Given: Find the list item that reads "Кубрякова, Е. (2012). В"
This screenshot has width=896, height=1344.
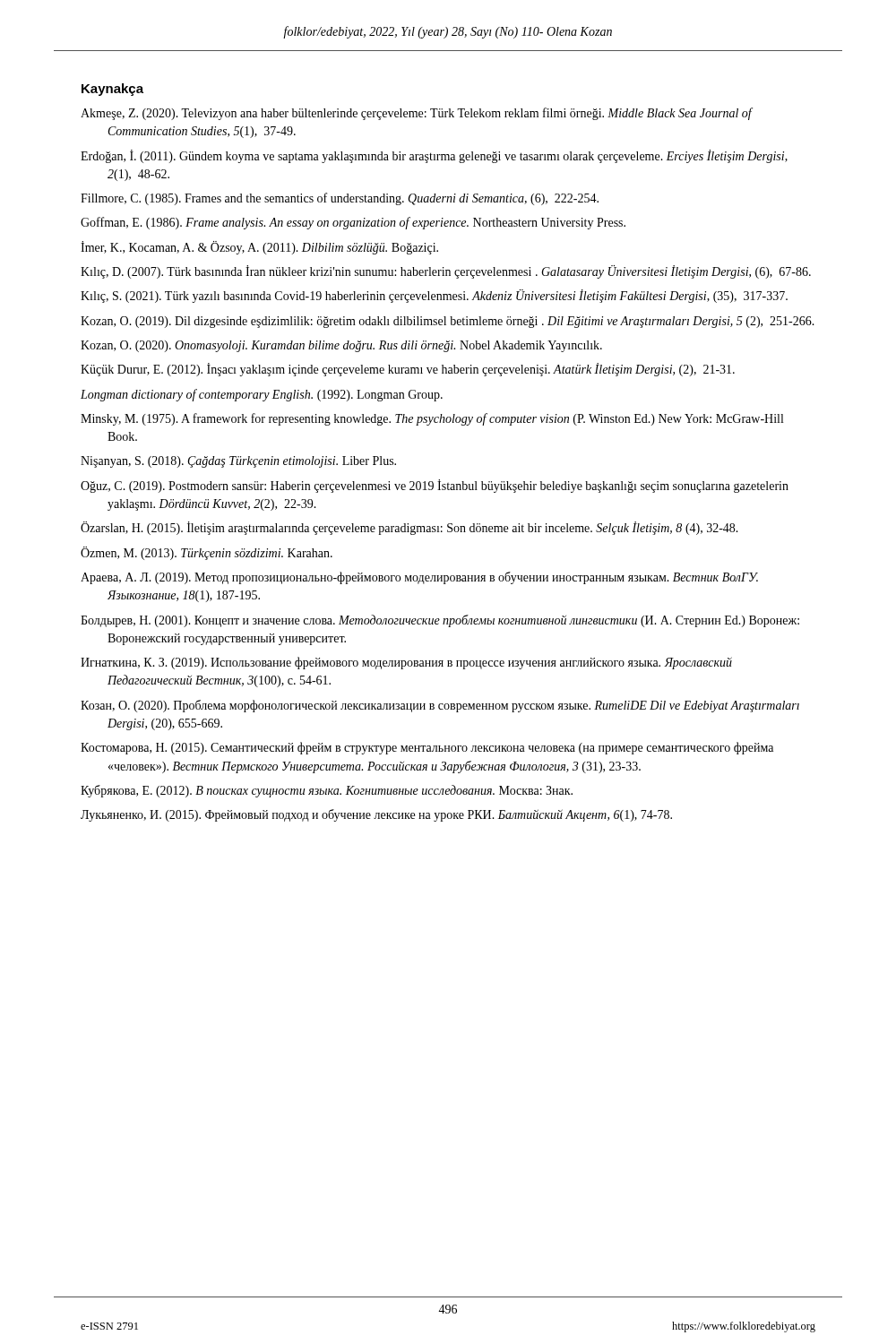Looking at the screenshot, I should pos(327,791).
